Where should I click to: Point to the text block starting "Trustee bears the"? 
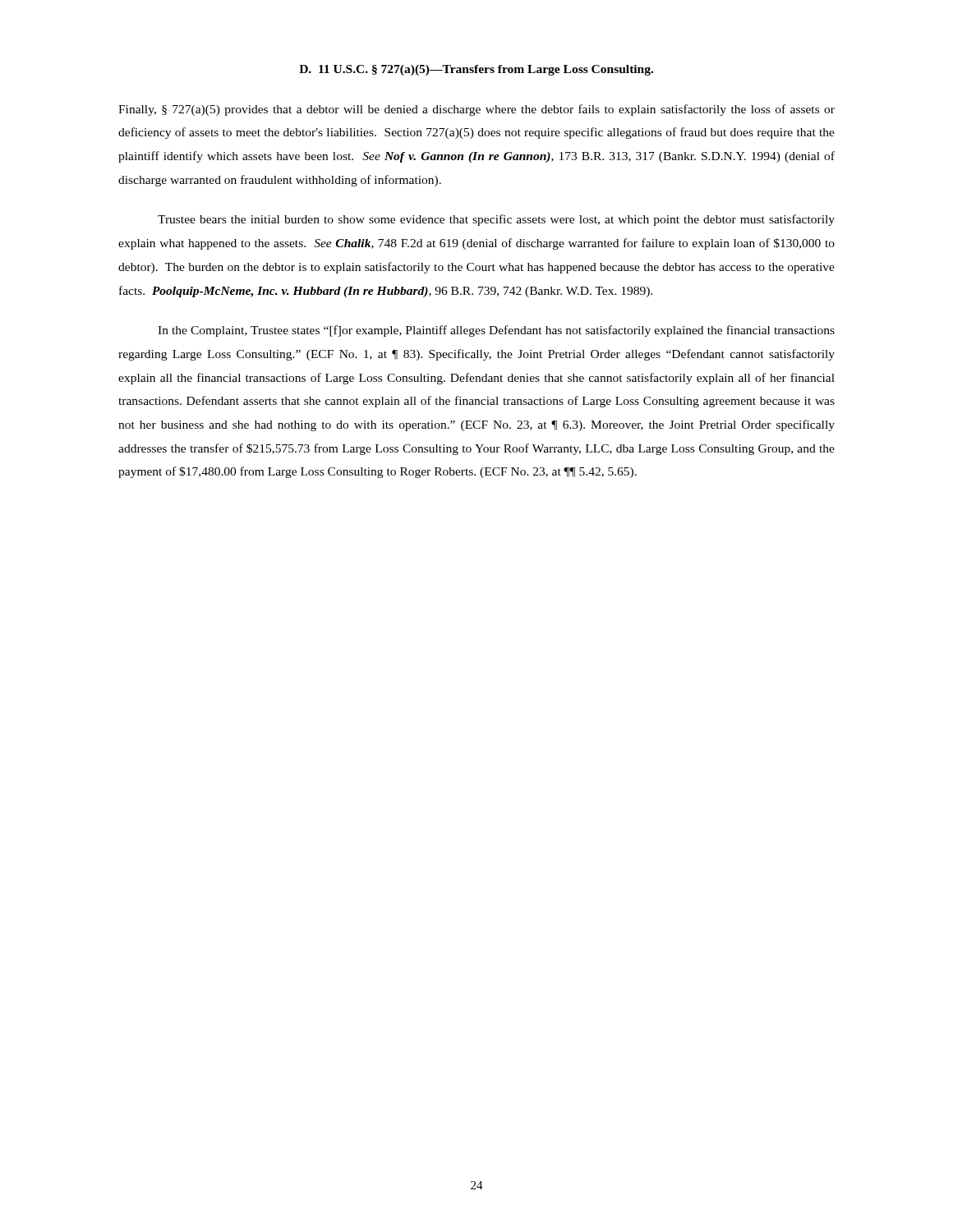point(476,255)
